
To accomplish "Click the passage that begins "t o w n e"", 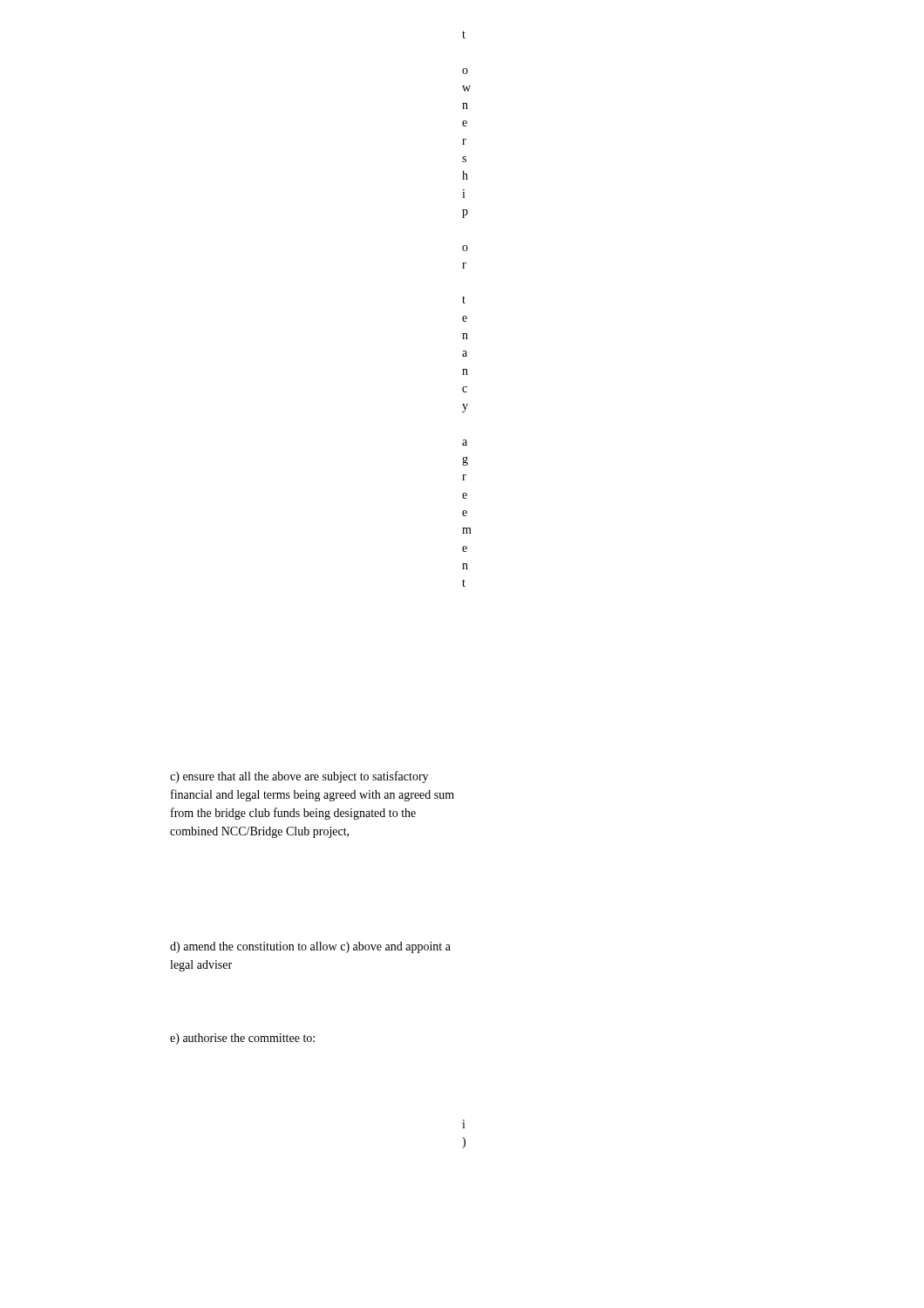I will tap(467, 309).
